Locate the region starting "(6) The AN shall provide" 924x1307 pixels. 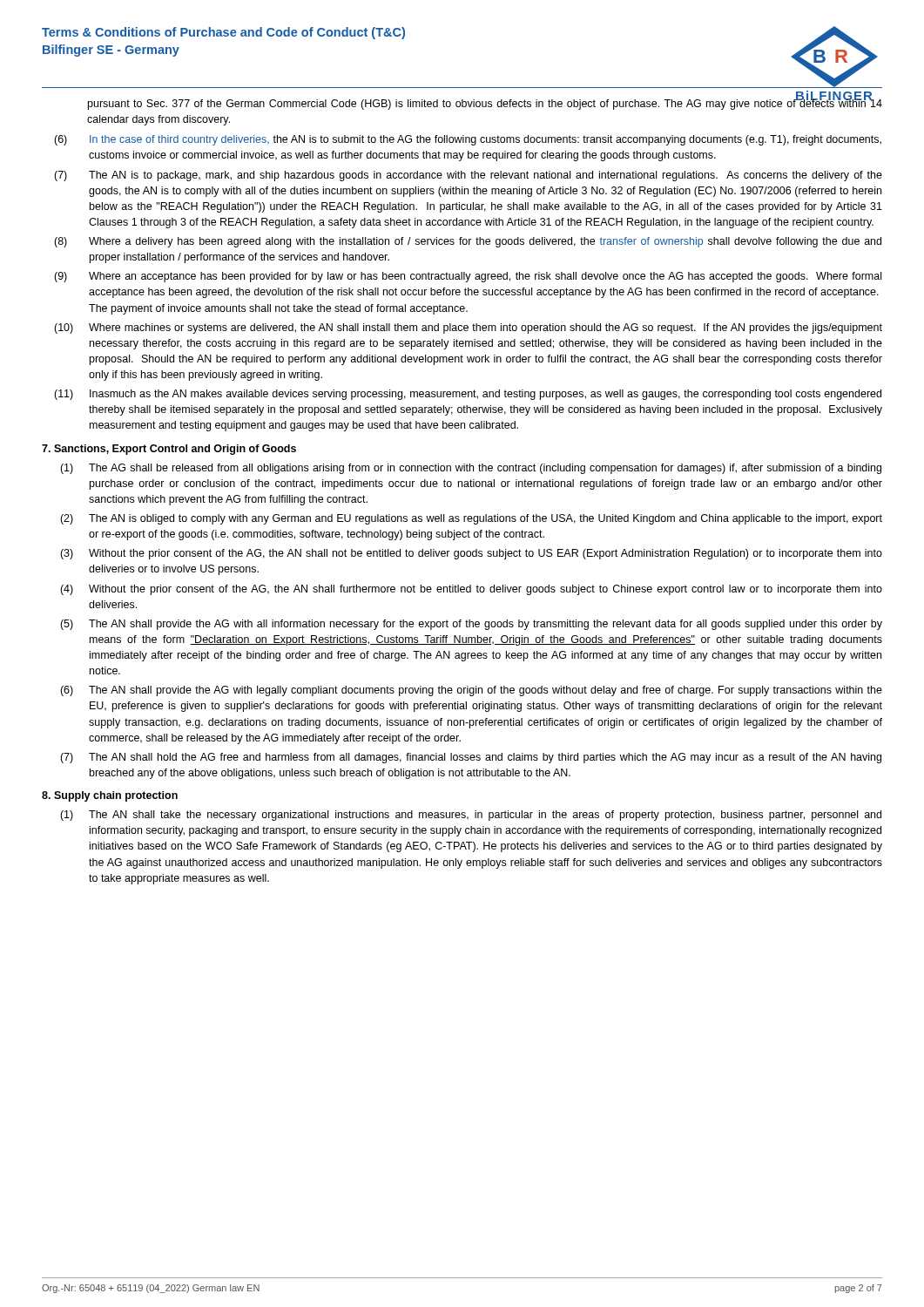[468, 714]
